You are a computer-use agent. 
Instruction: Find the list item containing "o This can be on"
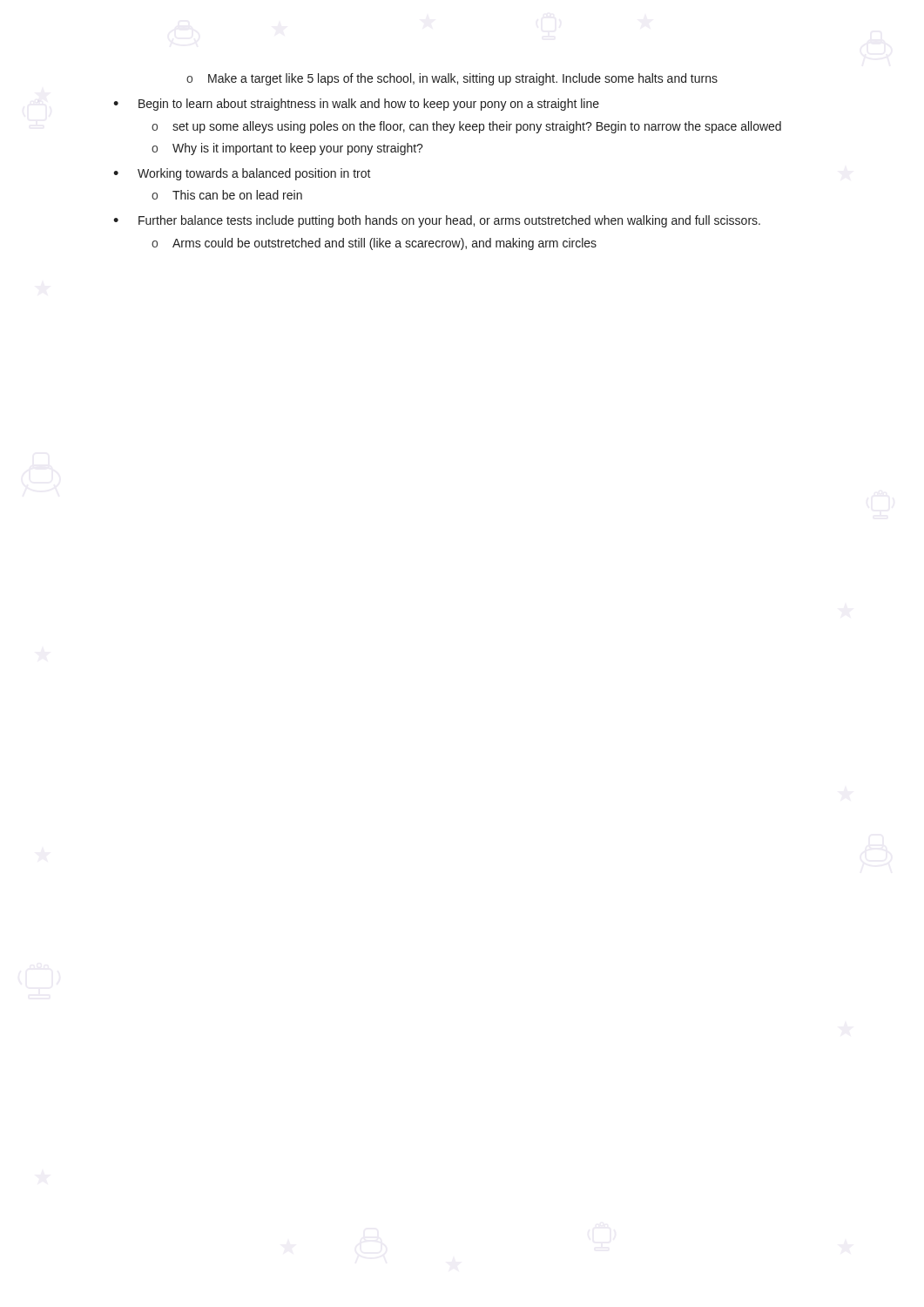pyautogui.click(x=220, y=196)
